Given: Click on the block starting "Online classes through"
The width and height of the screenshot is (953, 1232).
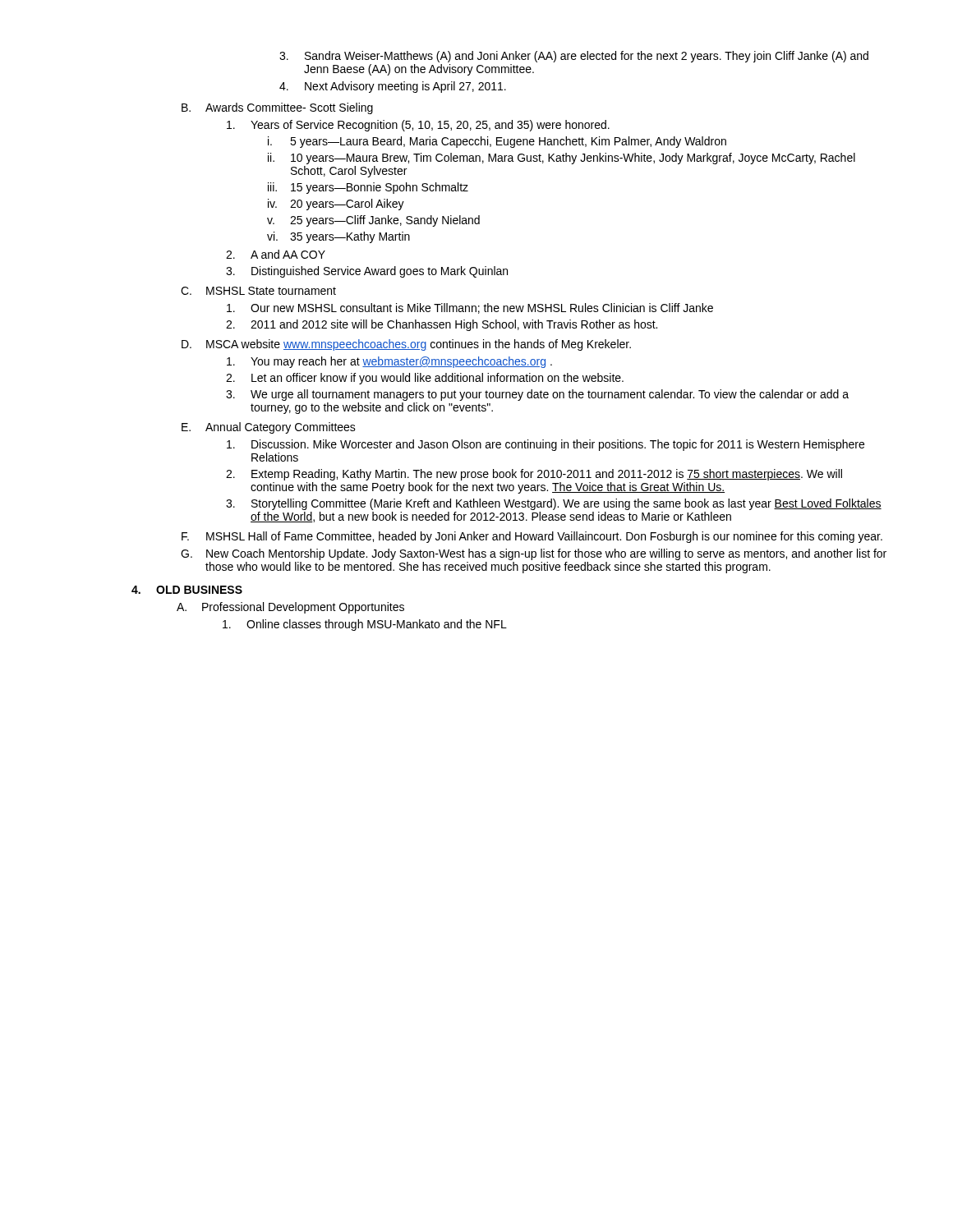Looking at the screenshot, I should (x=364, y=624).
